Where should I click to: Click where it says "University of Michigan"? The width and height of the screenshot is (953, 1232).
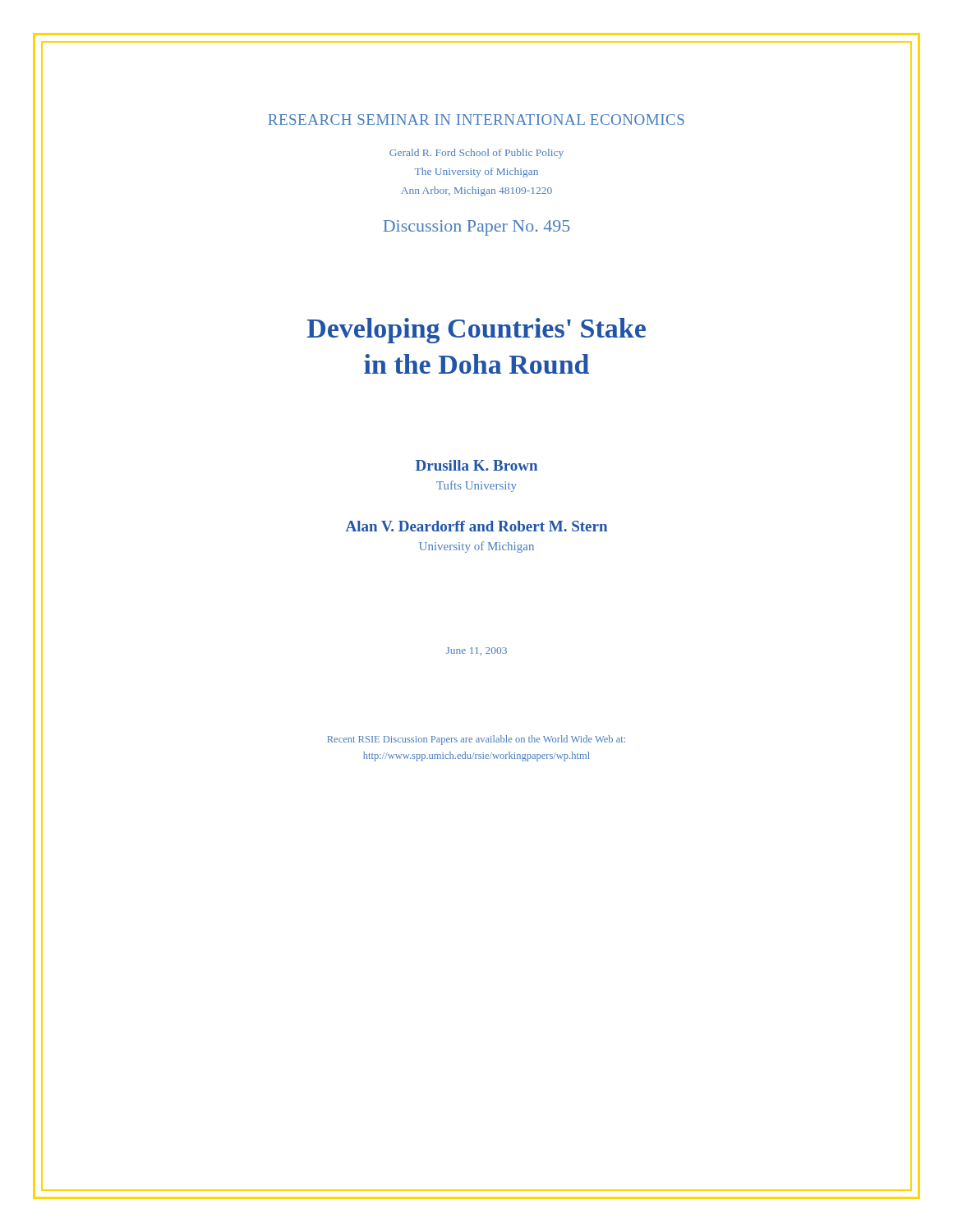point(476,546)
